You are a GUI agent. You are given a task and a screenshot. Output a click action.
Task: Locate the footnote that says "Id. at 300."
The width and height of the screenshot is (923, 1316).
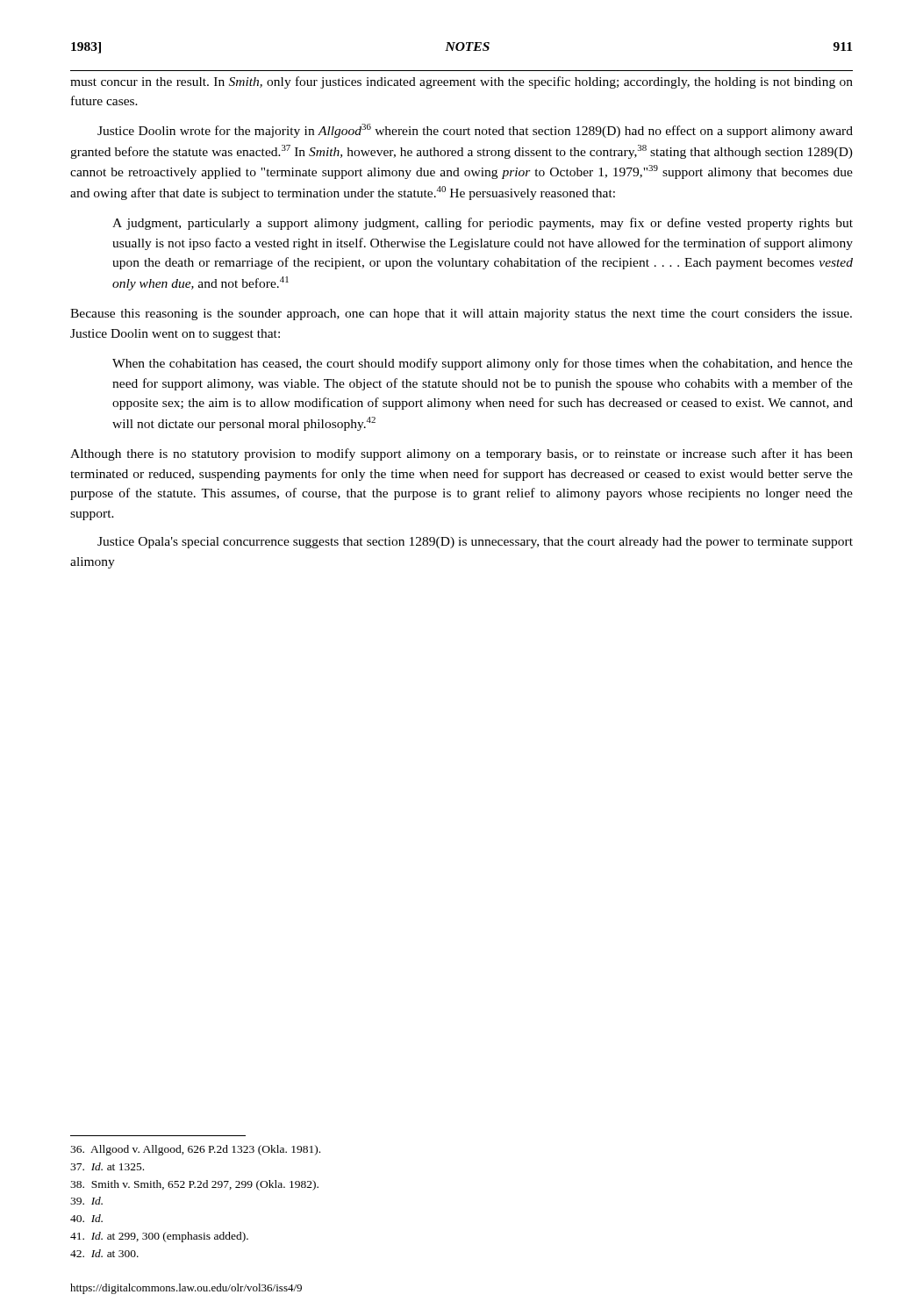tap(105, 1253)
